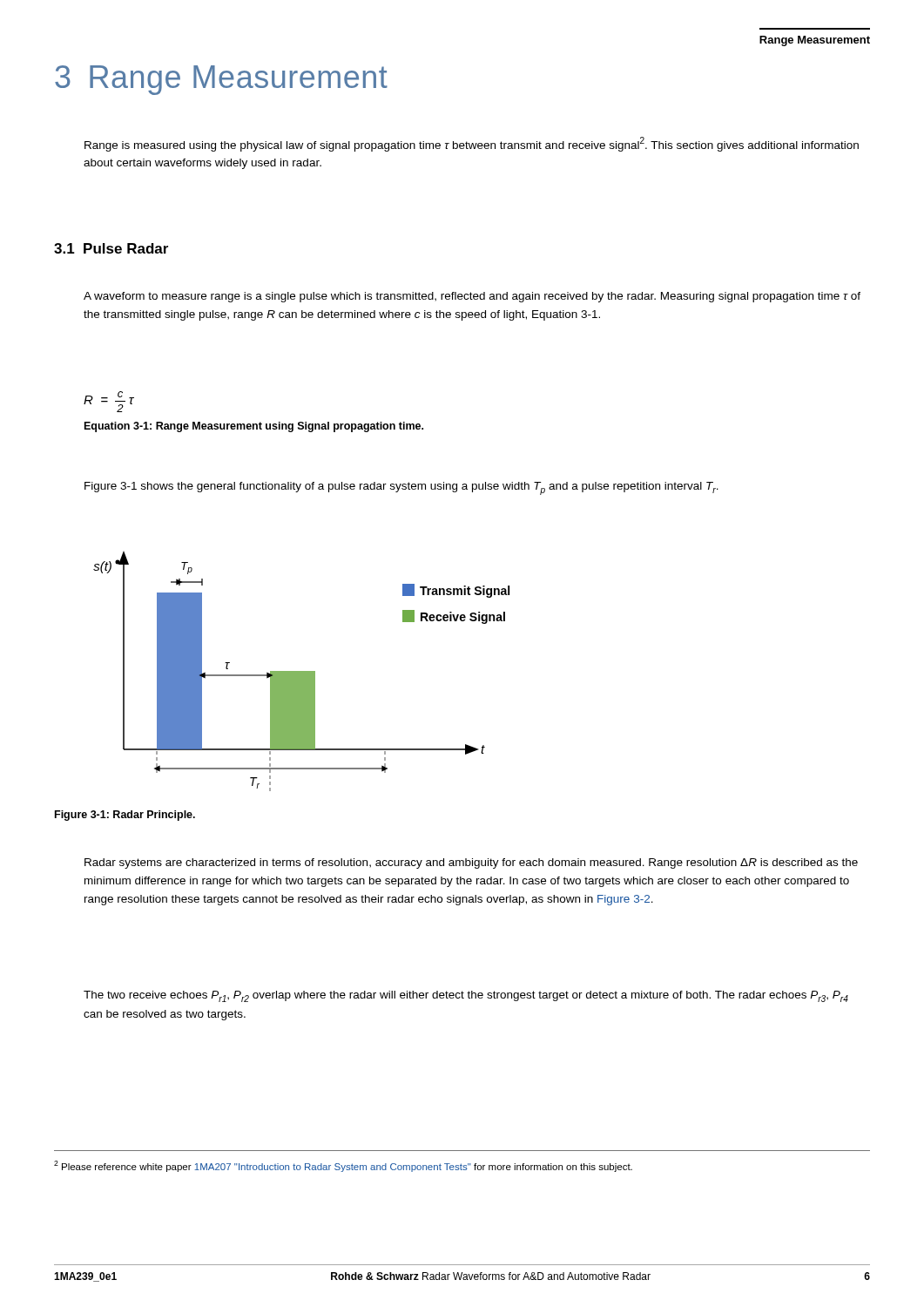Locate the block of text that opens with "Radar systems are characterized in"
This screenshot has height=1307, width=924.
[x=471, y=880]
